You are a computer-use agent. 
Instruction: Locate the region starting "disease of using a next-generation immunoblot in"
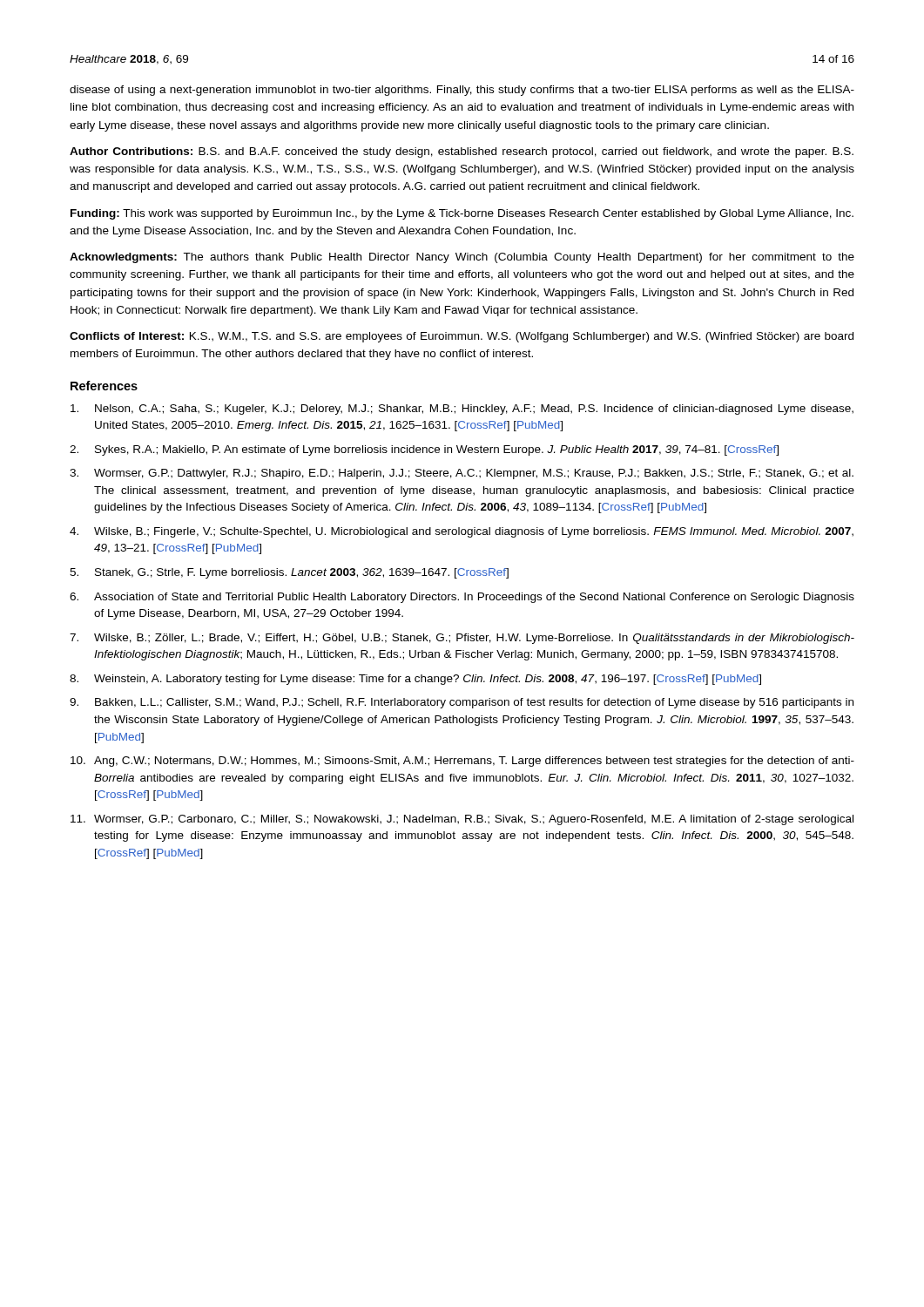click(462, 108)
